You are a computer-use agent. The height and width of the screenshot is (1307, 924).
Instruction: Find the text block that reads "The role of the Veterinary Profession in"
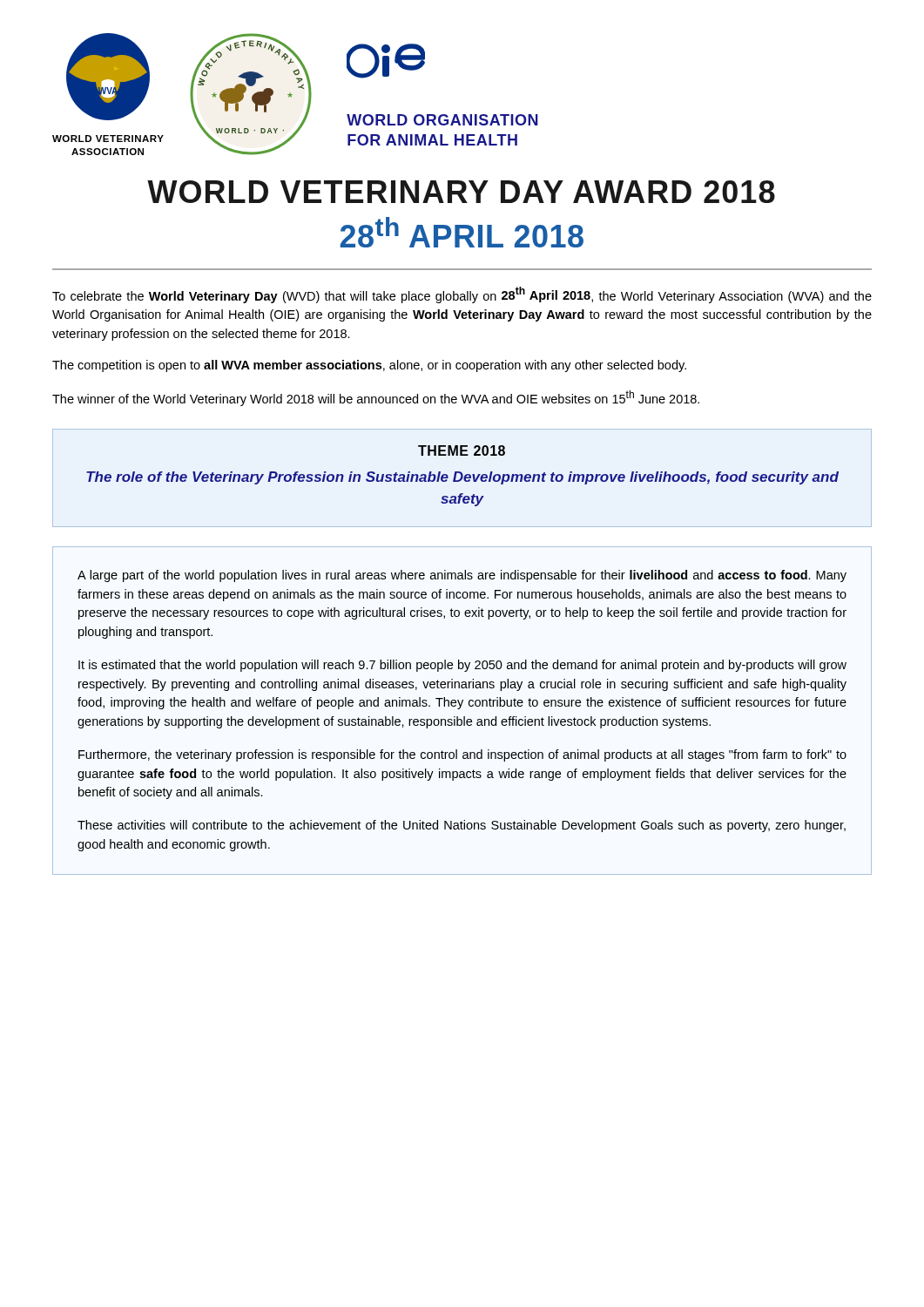[462, 488]
